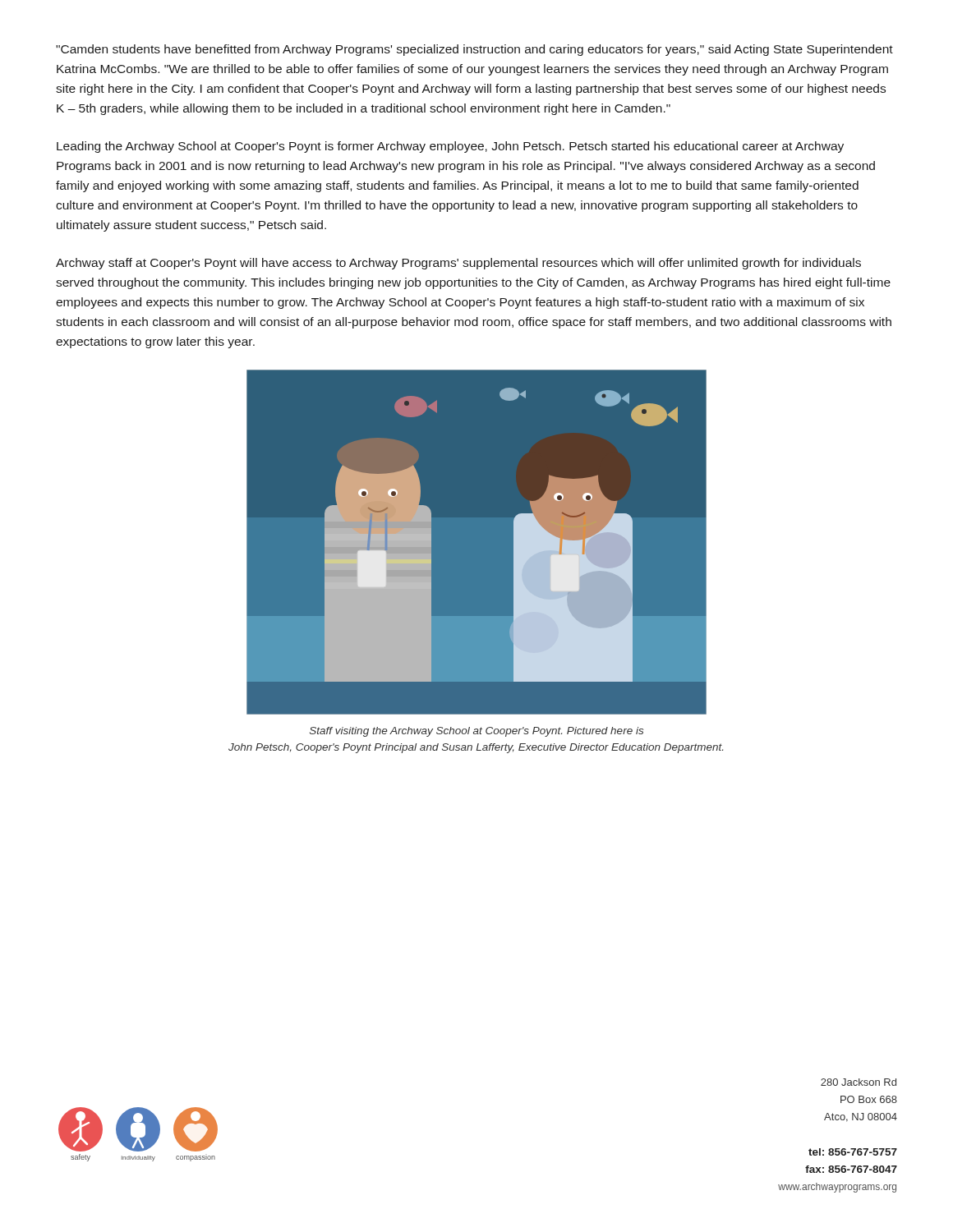Locate the caption that opens with "Staff visiting the Archway School"
The height and width of the screenshot is (1232, 953).
coord(476,739)
